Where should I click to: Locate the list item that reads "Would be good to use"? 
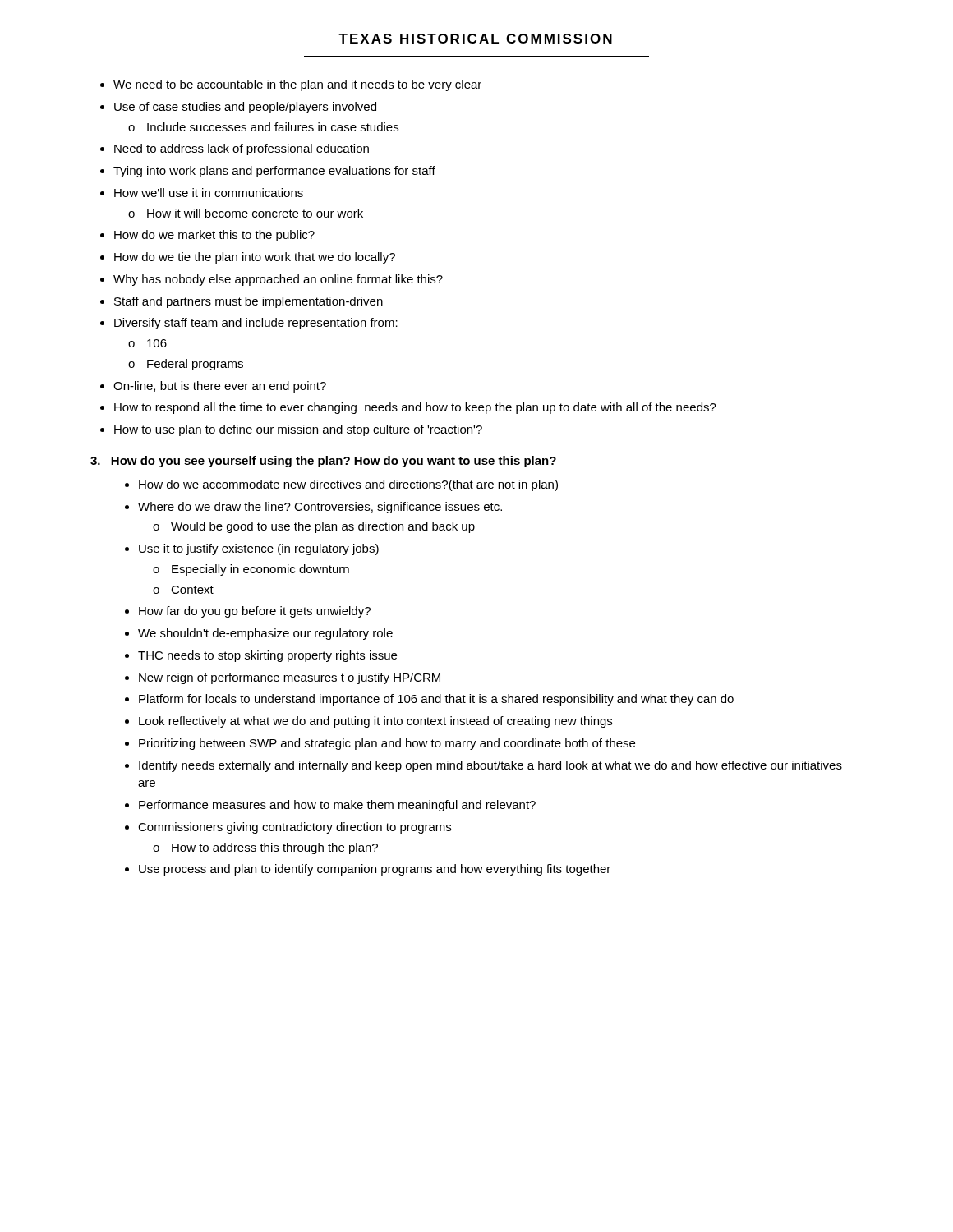[x=323, y=526]
